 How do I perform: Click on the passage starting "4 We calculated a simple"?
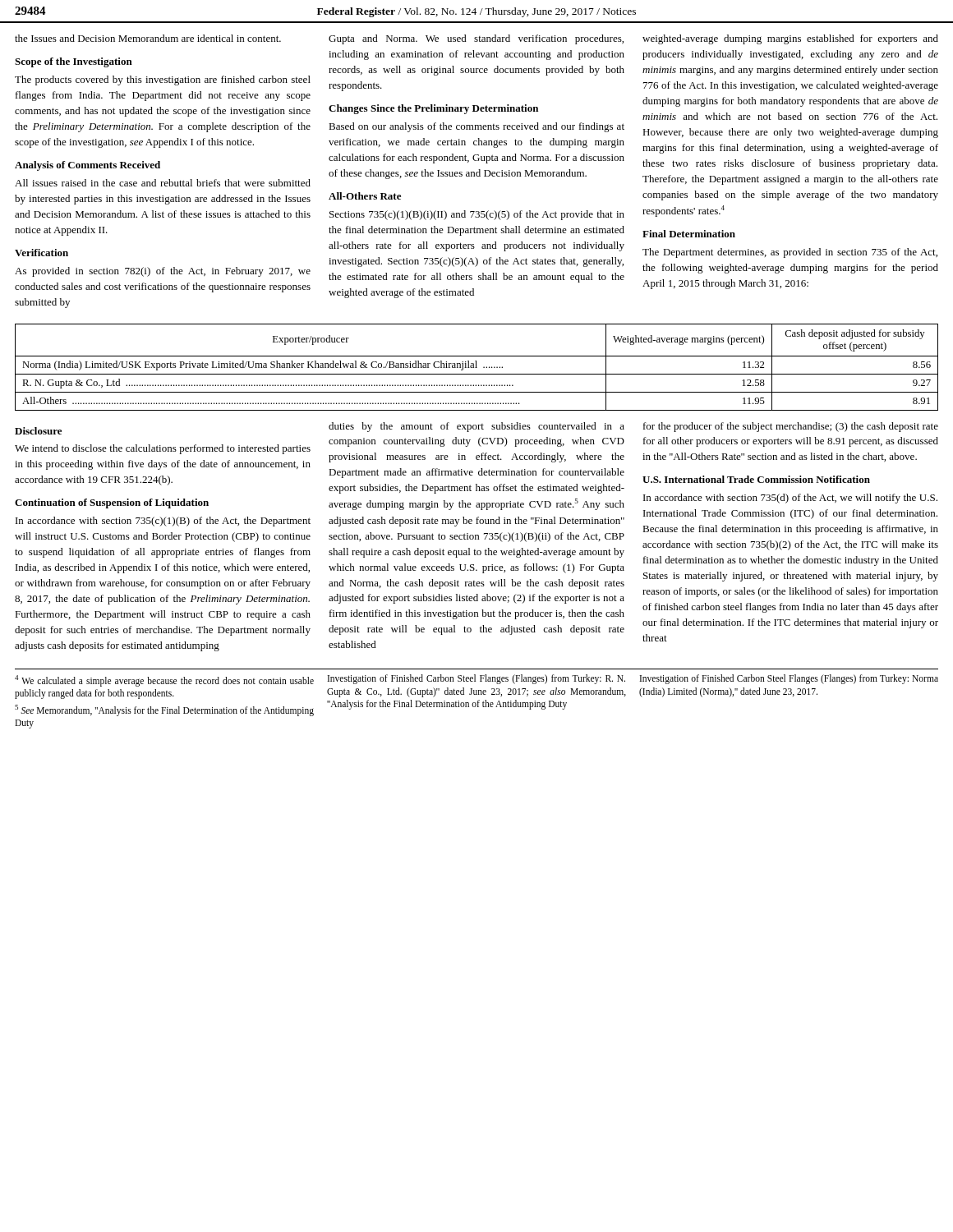[164, 687]
